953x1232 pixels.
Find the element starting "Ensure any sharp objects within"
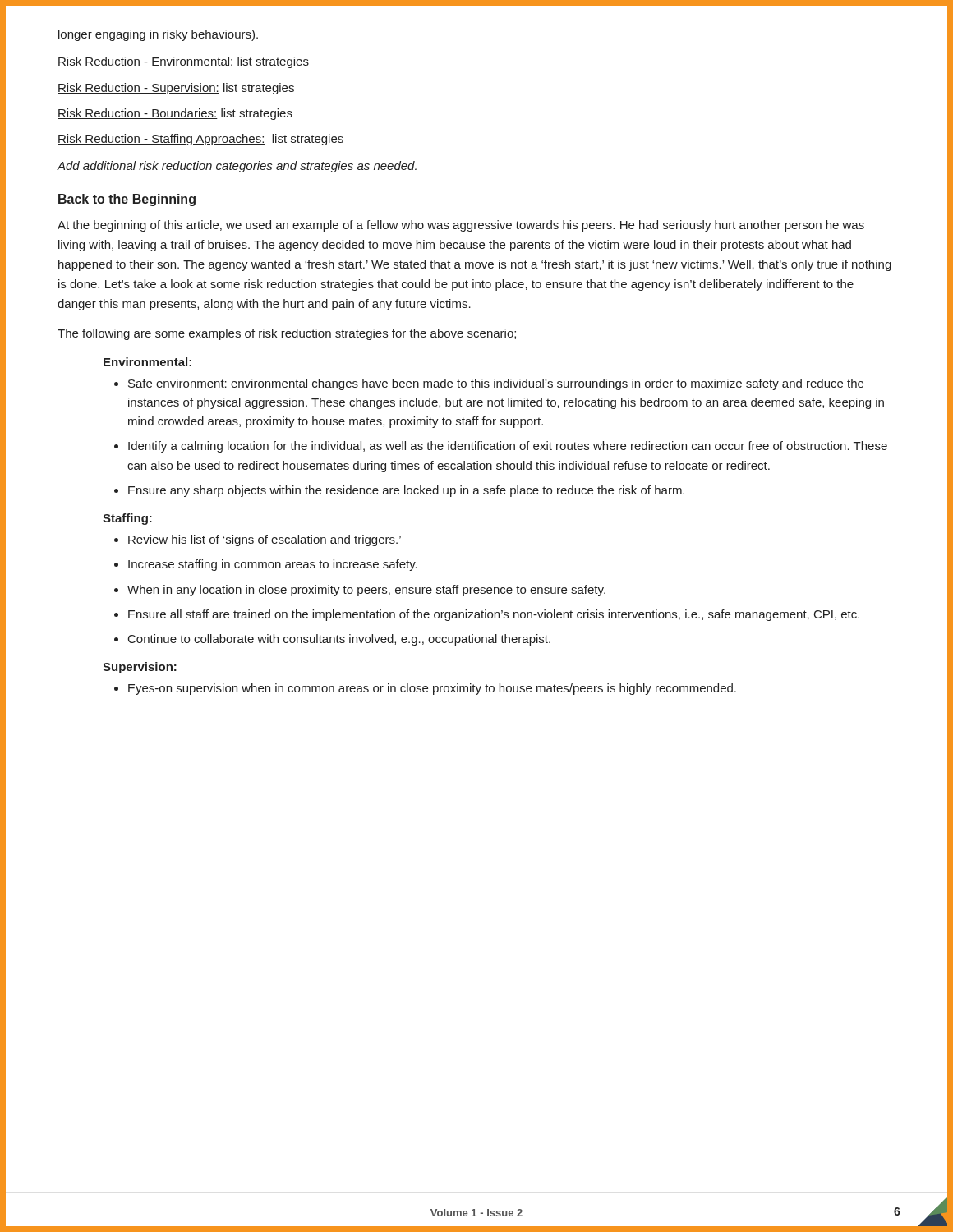406,490
